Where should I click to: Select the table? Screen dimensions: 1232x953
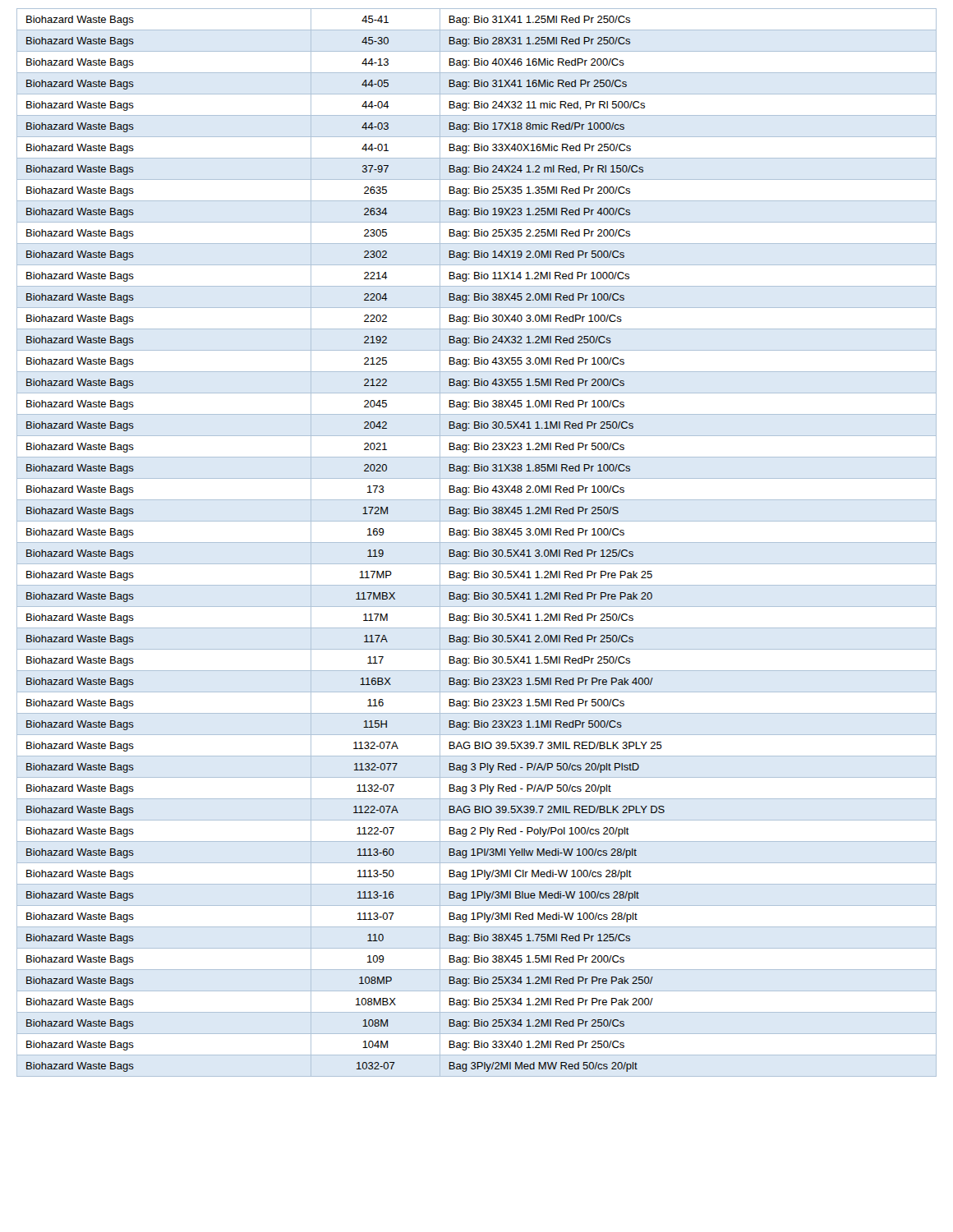[476, 543]
